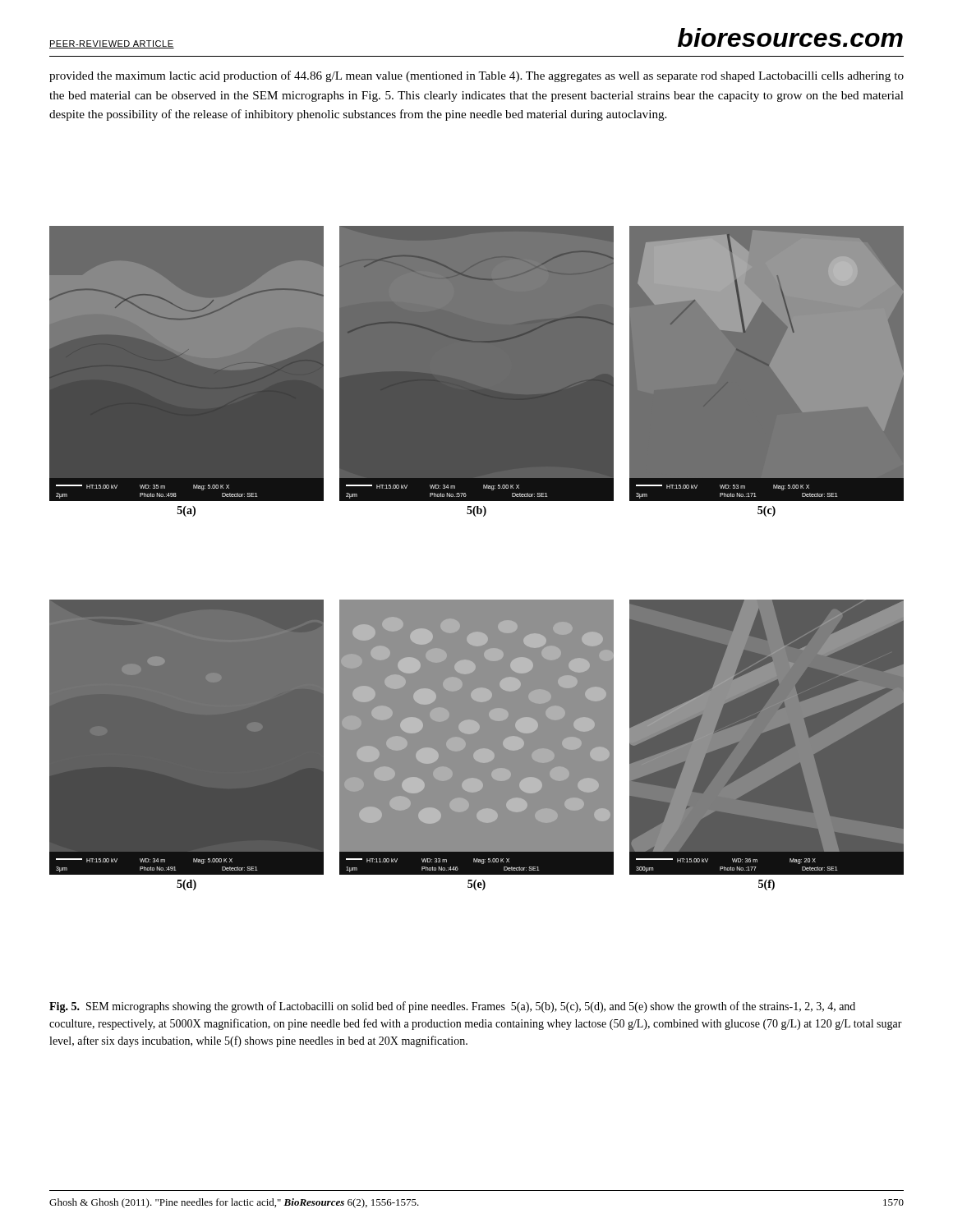Navigate to the text starting "provided the maximum lactic"
The height and width of the screenshot is (1232, 953).
click(476, 94)
